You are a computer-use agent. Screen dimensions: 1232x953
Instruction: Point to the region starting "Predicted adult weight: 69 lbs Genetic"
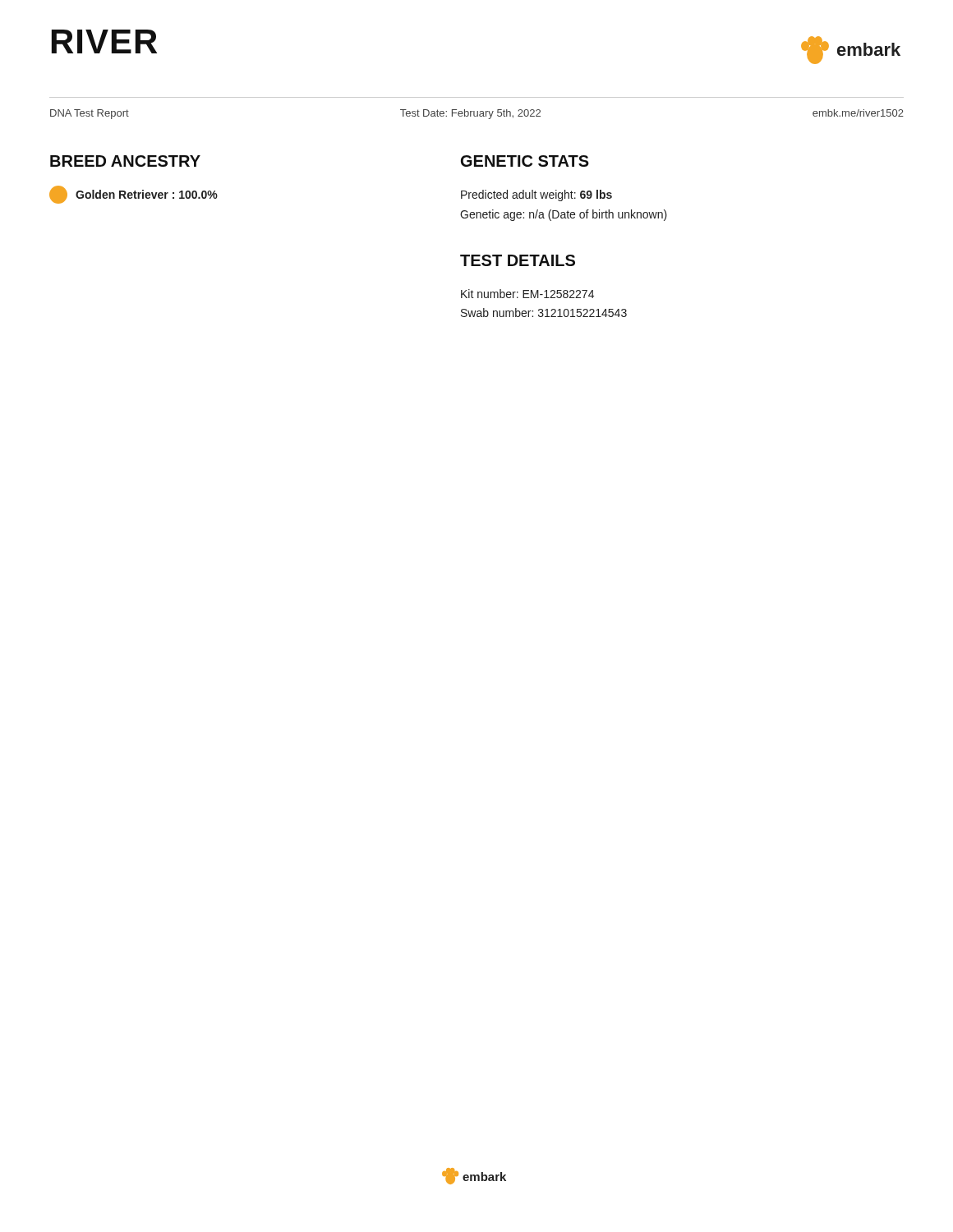564,204
